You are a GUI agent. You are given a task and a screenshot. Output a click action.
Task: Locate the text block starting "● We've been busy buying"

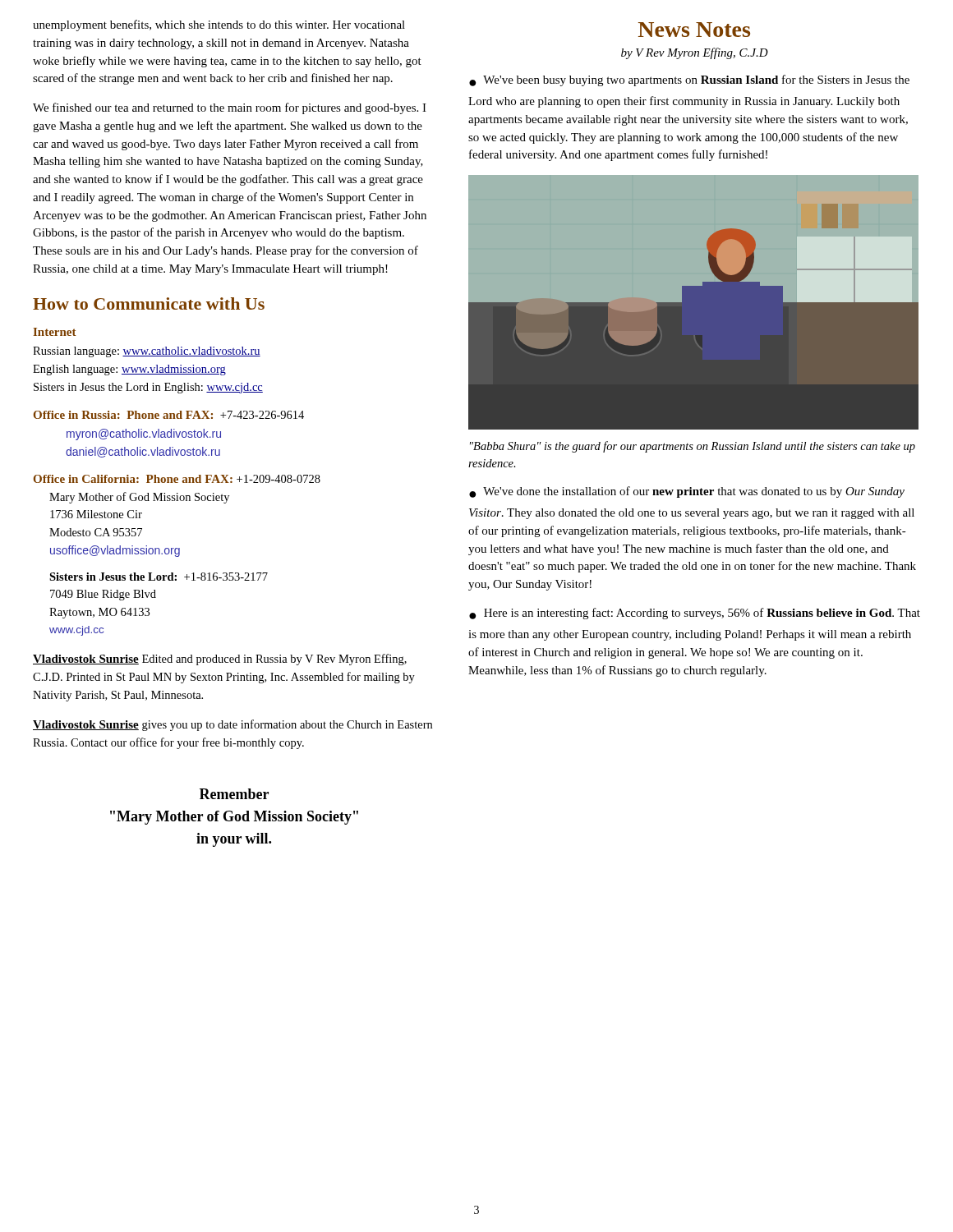click(689, 116)
